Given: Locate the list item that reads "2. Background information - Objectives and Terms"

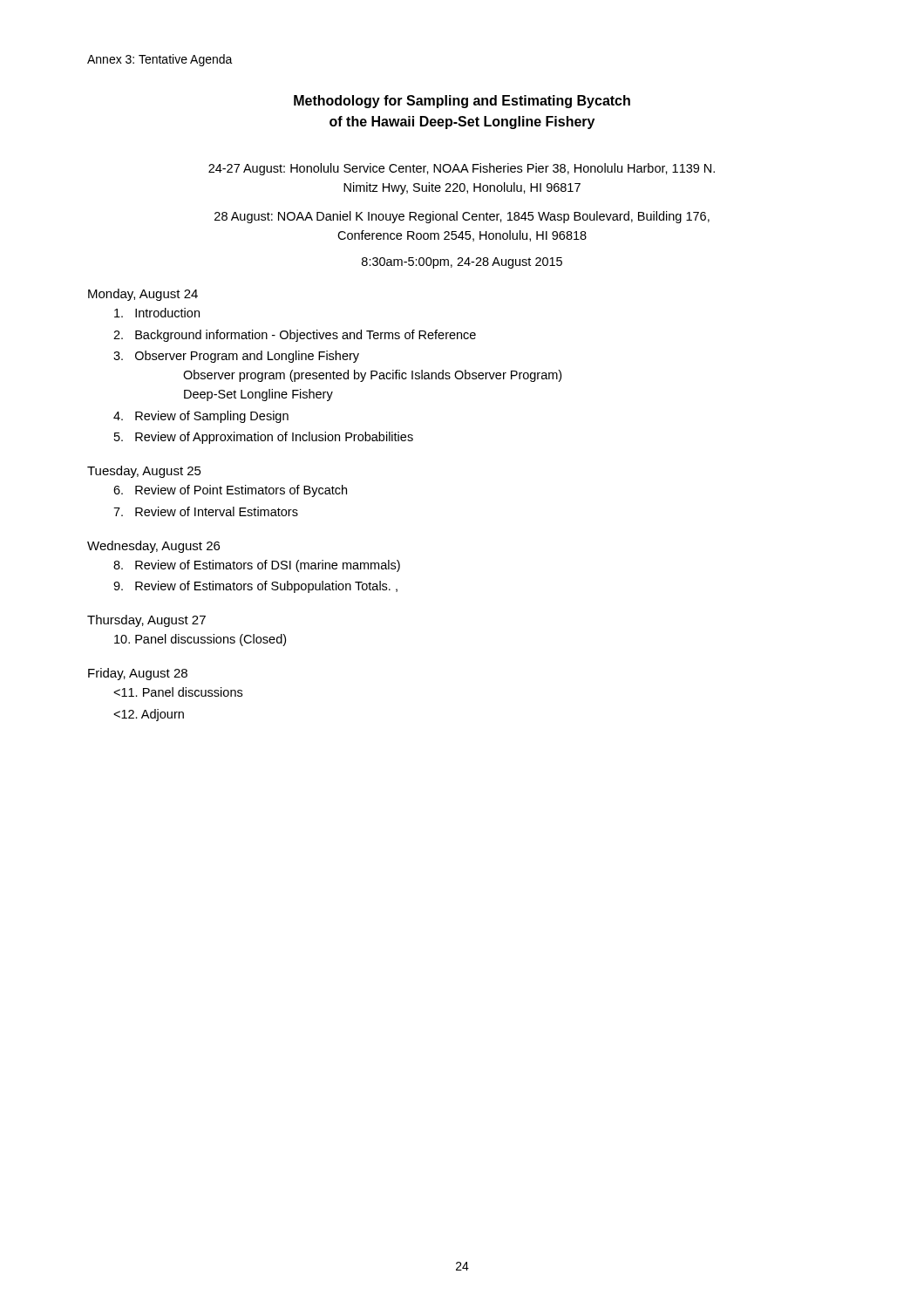Looking at the screenshot, I should [295, 335].
